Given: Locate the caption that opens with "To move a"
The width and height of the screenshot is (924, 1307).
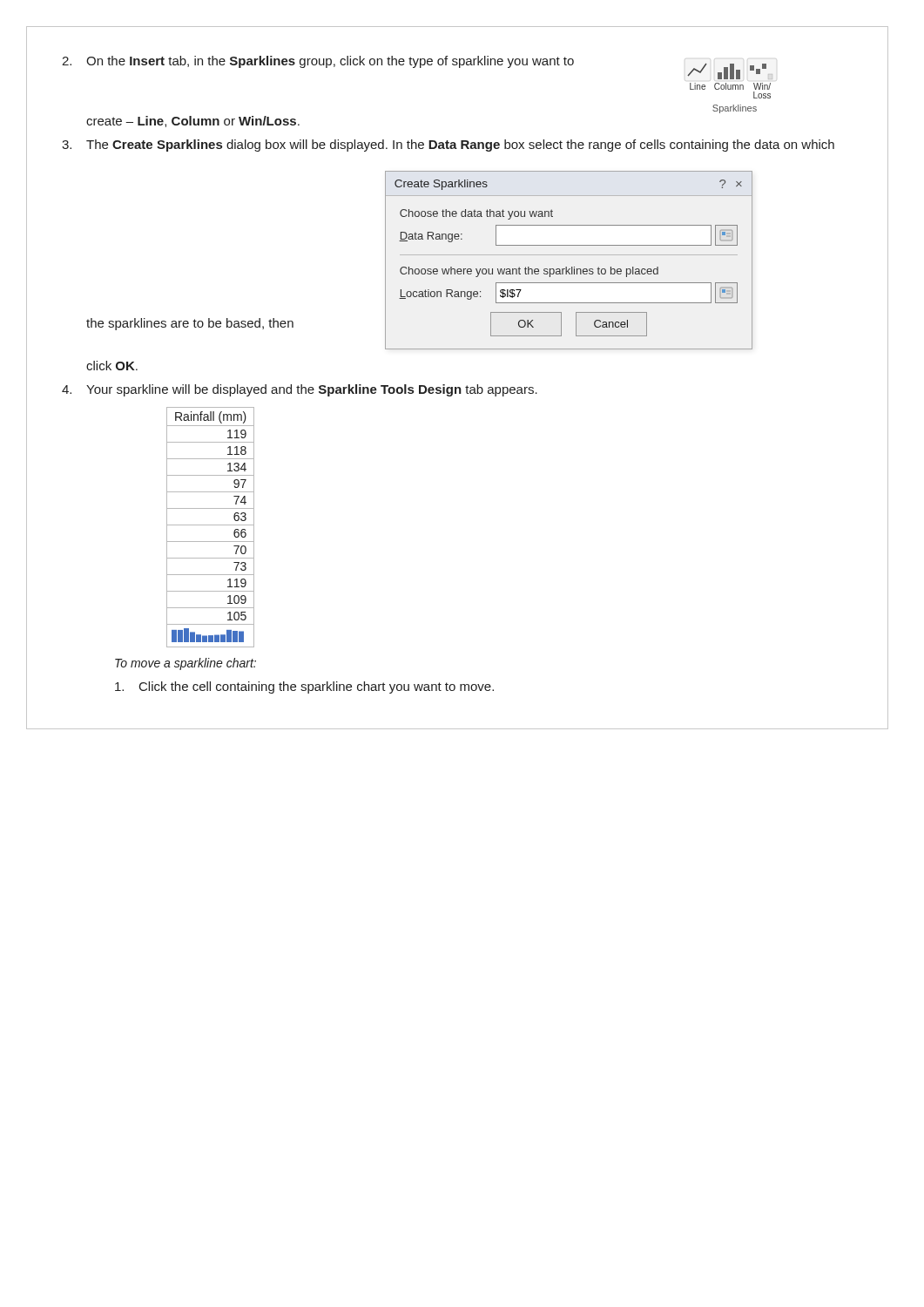Looking at the screenshot, I should click(185, 663).
